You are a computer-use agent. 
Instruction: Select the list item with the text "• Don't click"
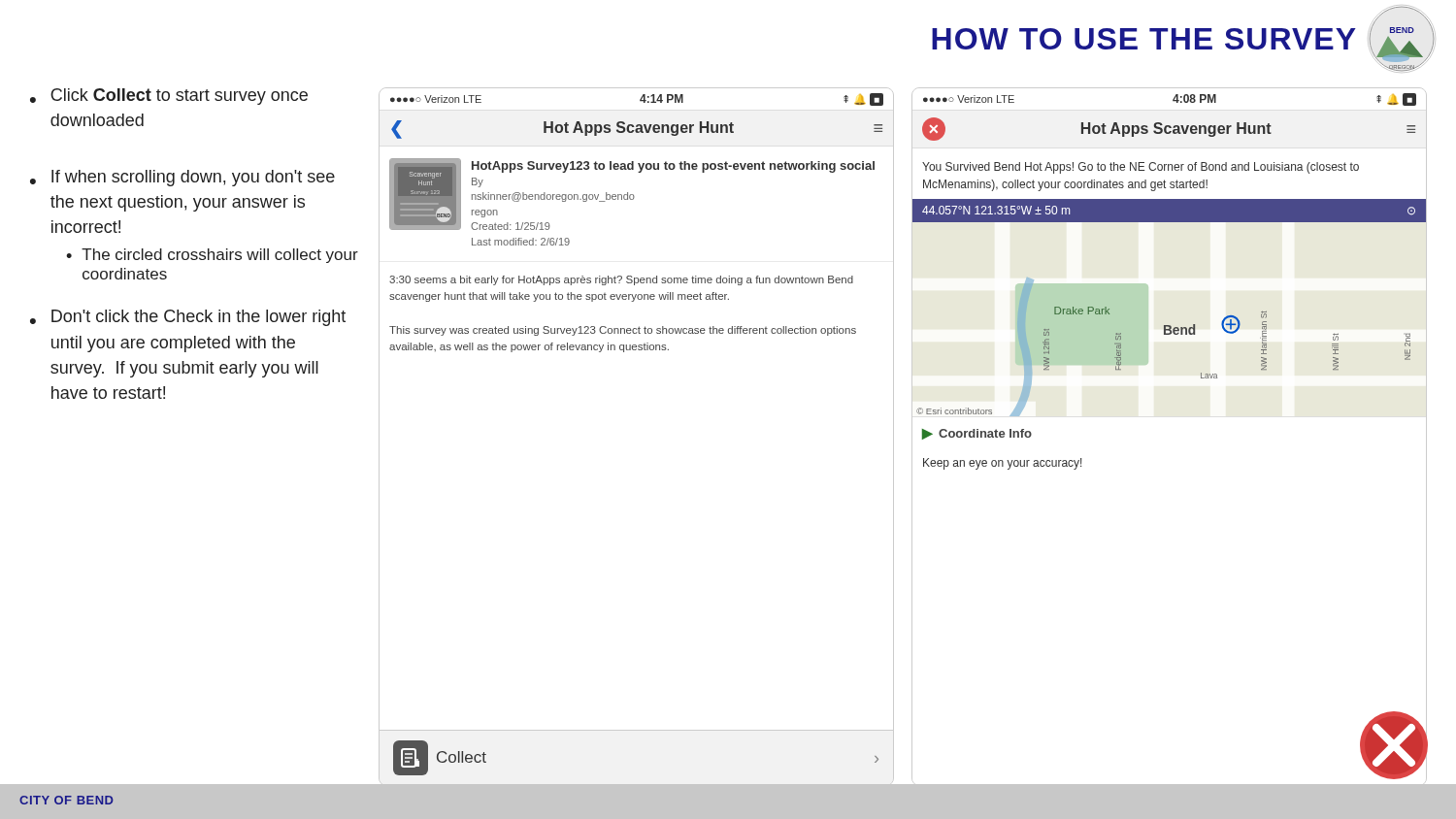(x=194, y=355)
